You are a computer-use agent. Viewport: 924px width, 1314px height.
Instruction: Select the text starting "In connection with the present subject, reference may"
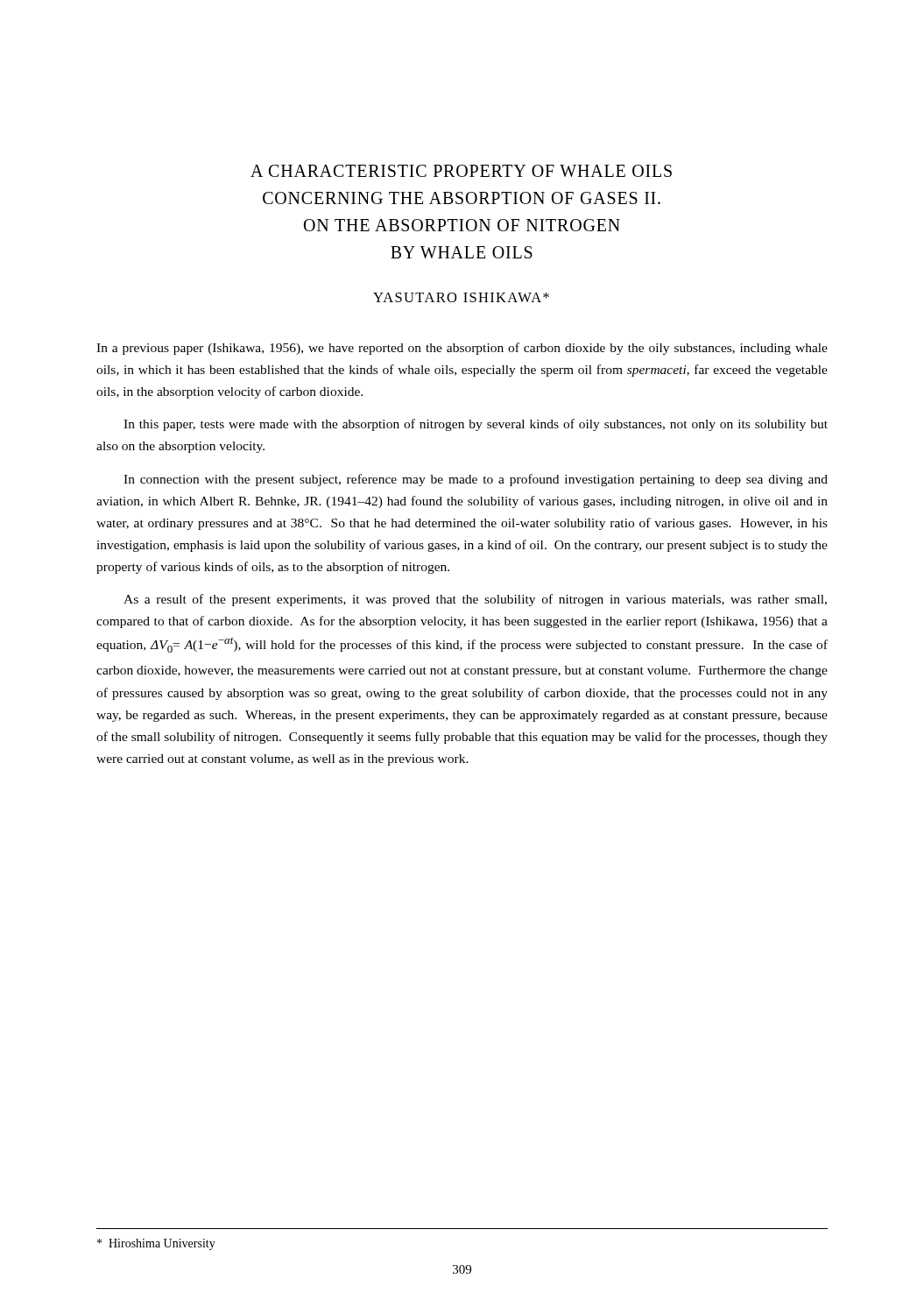pos(462,522)
